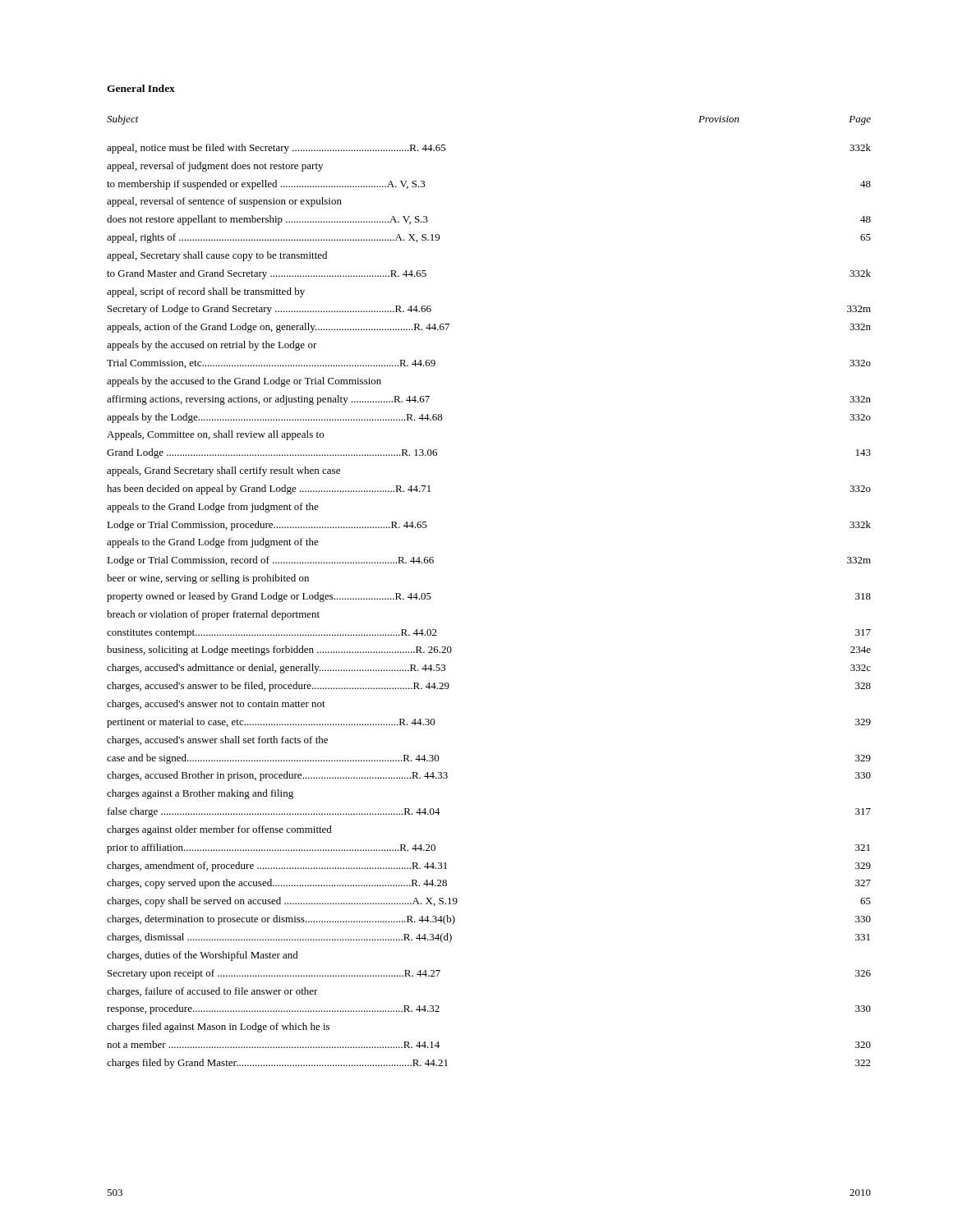The width and height of the screenshot is (953, 1232).
Task: Where does it say "General Index"?
Action: (141, 88)
